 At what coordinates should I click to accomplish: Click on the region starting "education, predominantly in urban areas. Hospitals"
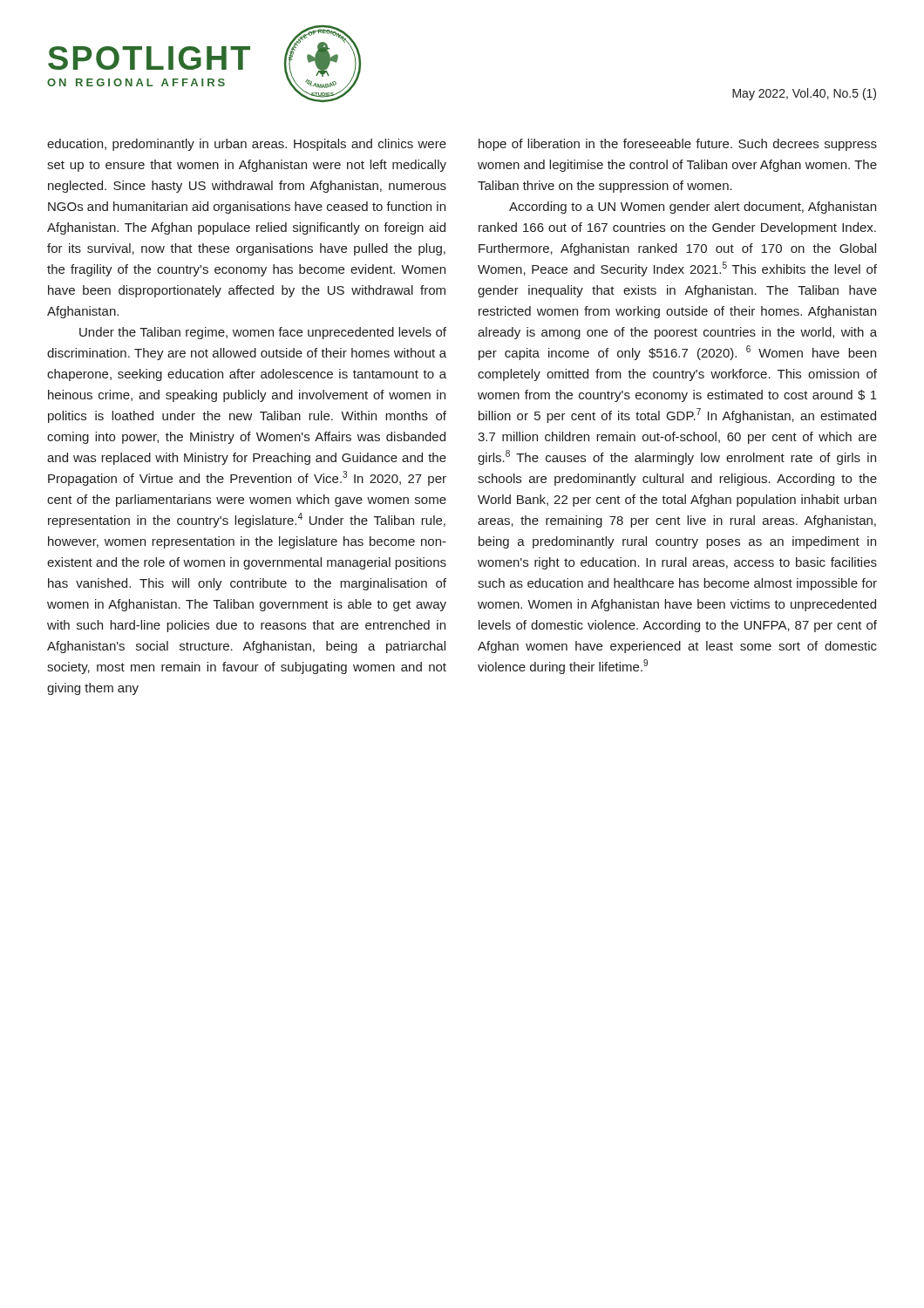click(x=247, y=416)
